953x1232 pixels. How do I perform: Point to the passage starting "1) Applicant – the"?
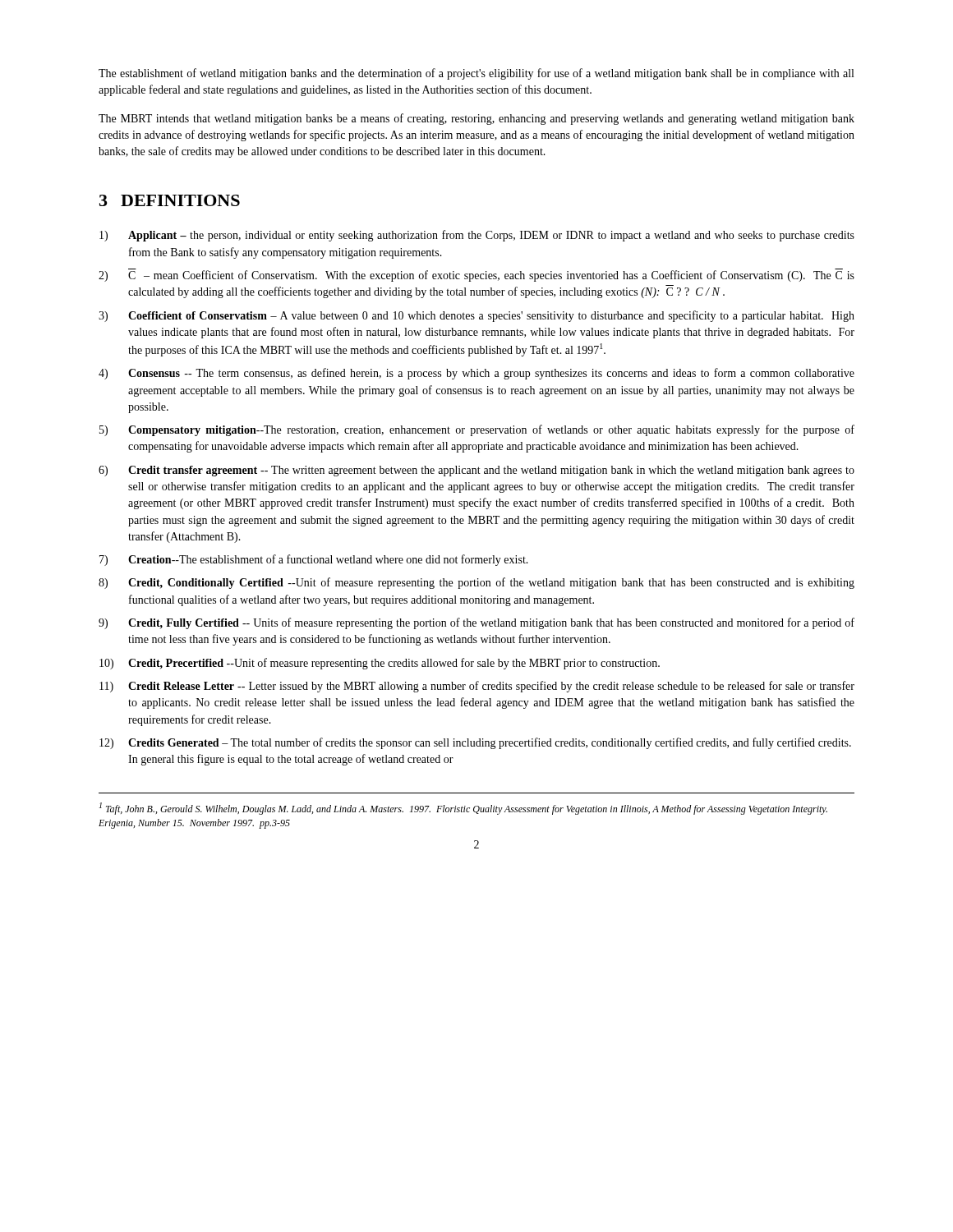pos(476,245)
